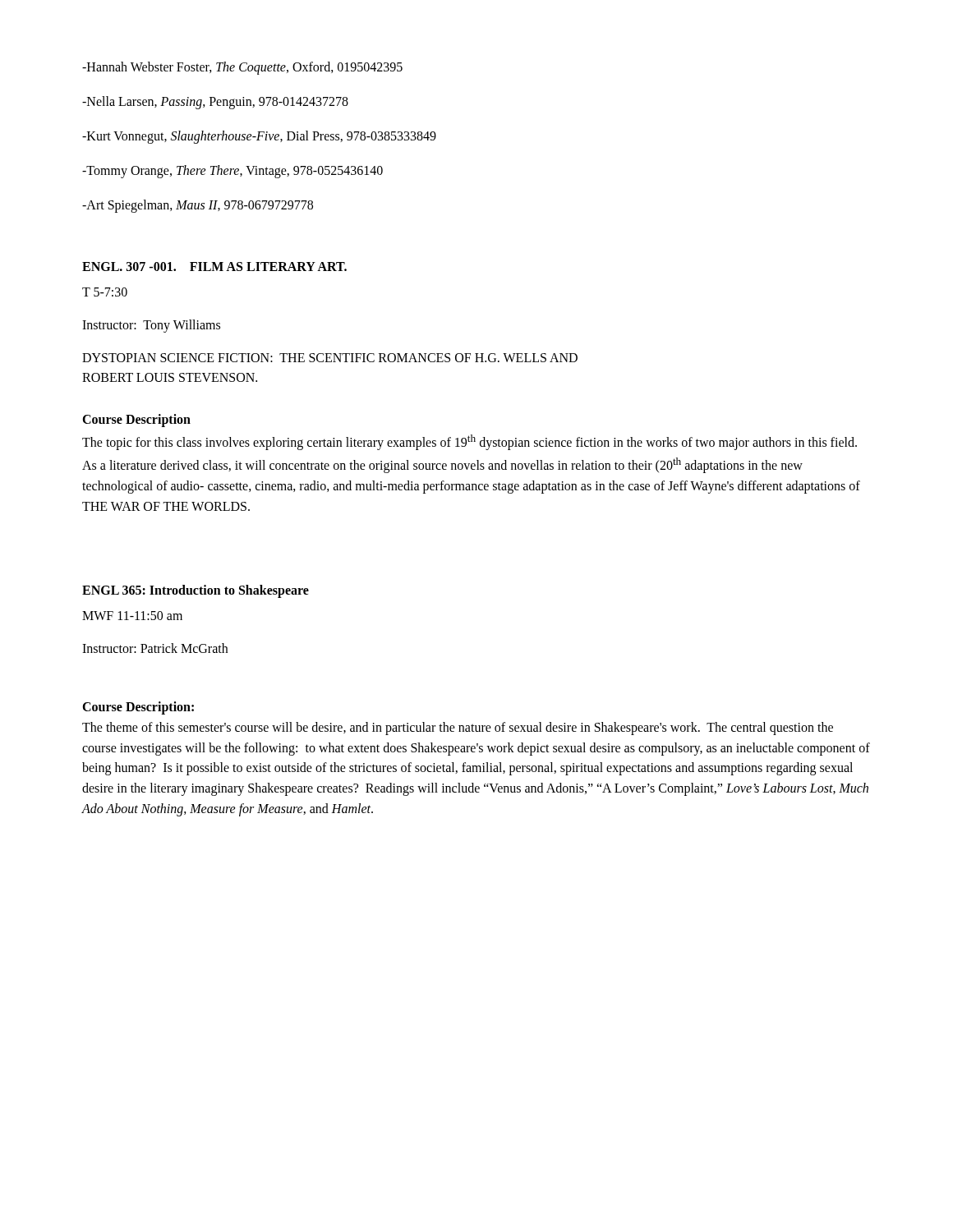This screenshot has height=1232, width=953.
Task: Navigate to the region starting "T 5-7:30"
Action: pos(105,292)
